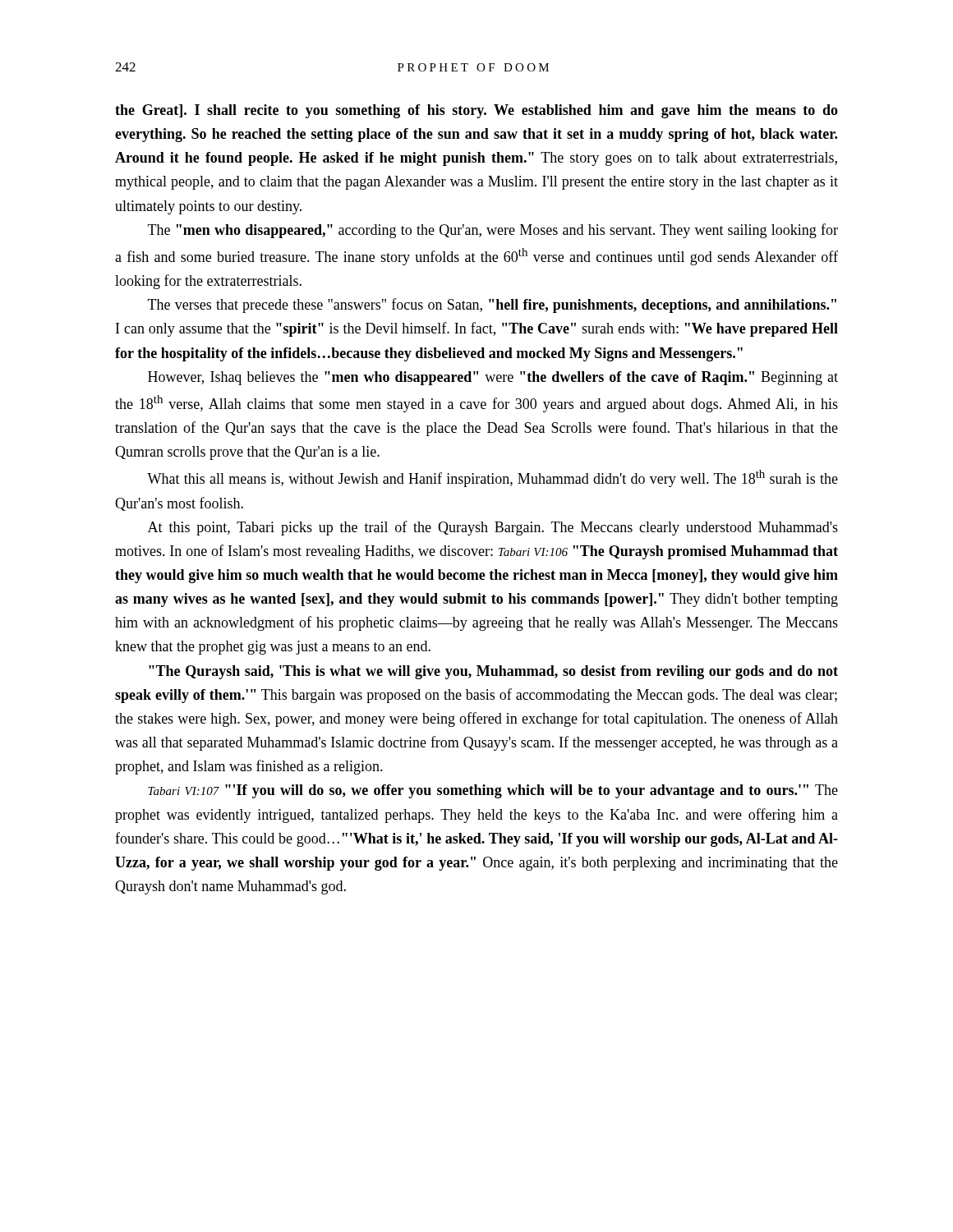The width and height of the screenshot is (953, 1232).
Task: Navigate to the block starting "What this all means is, without Jewish"
Action: (x=476, y=490)
